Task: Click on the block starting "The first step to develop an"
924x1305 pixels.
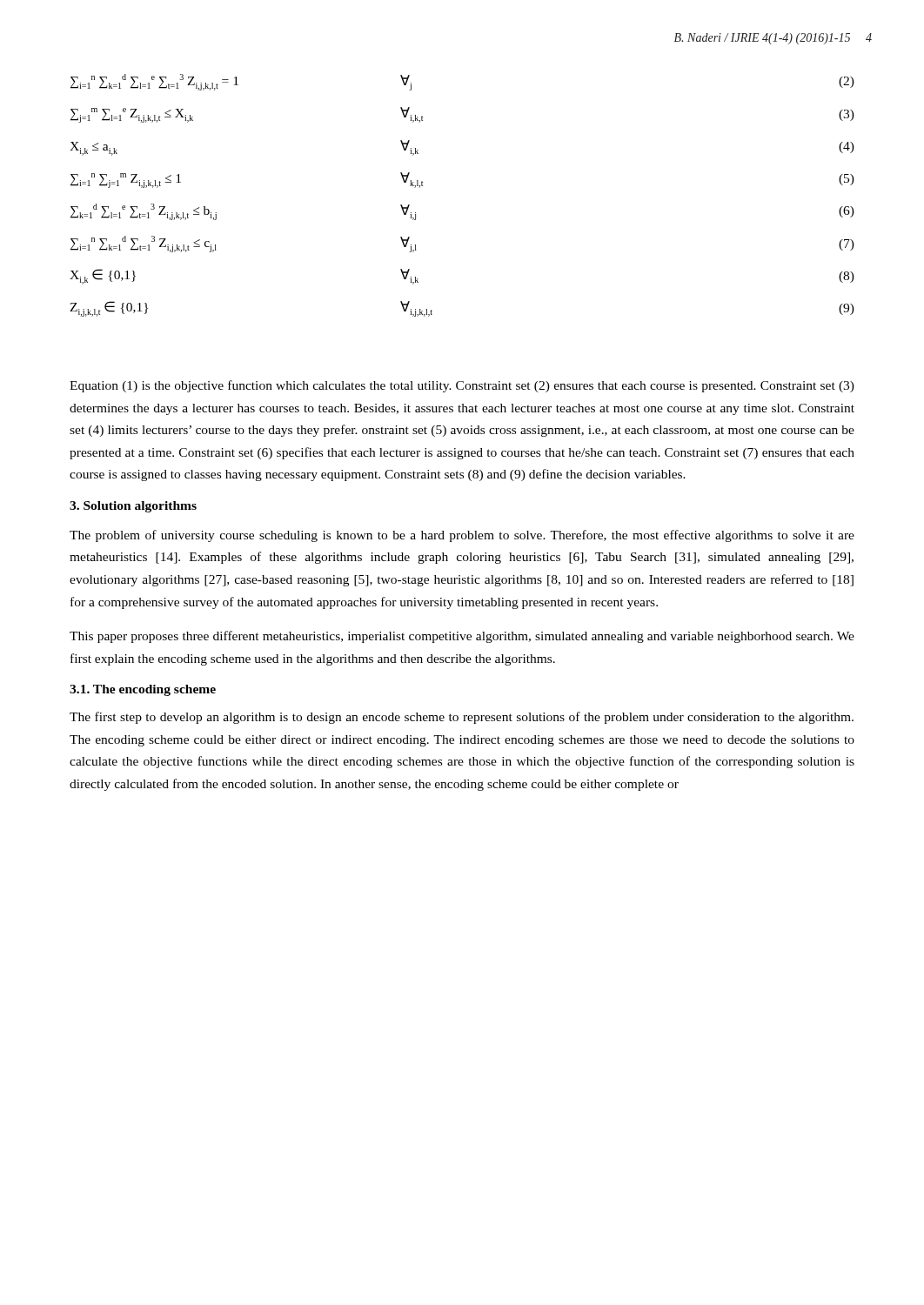Action: pos(462,750)
